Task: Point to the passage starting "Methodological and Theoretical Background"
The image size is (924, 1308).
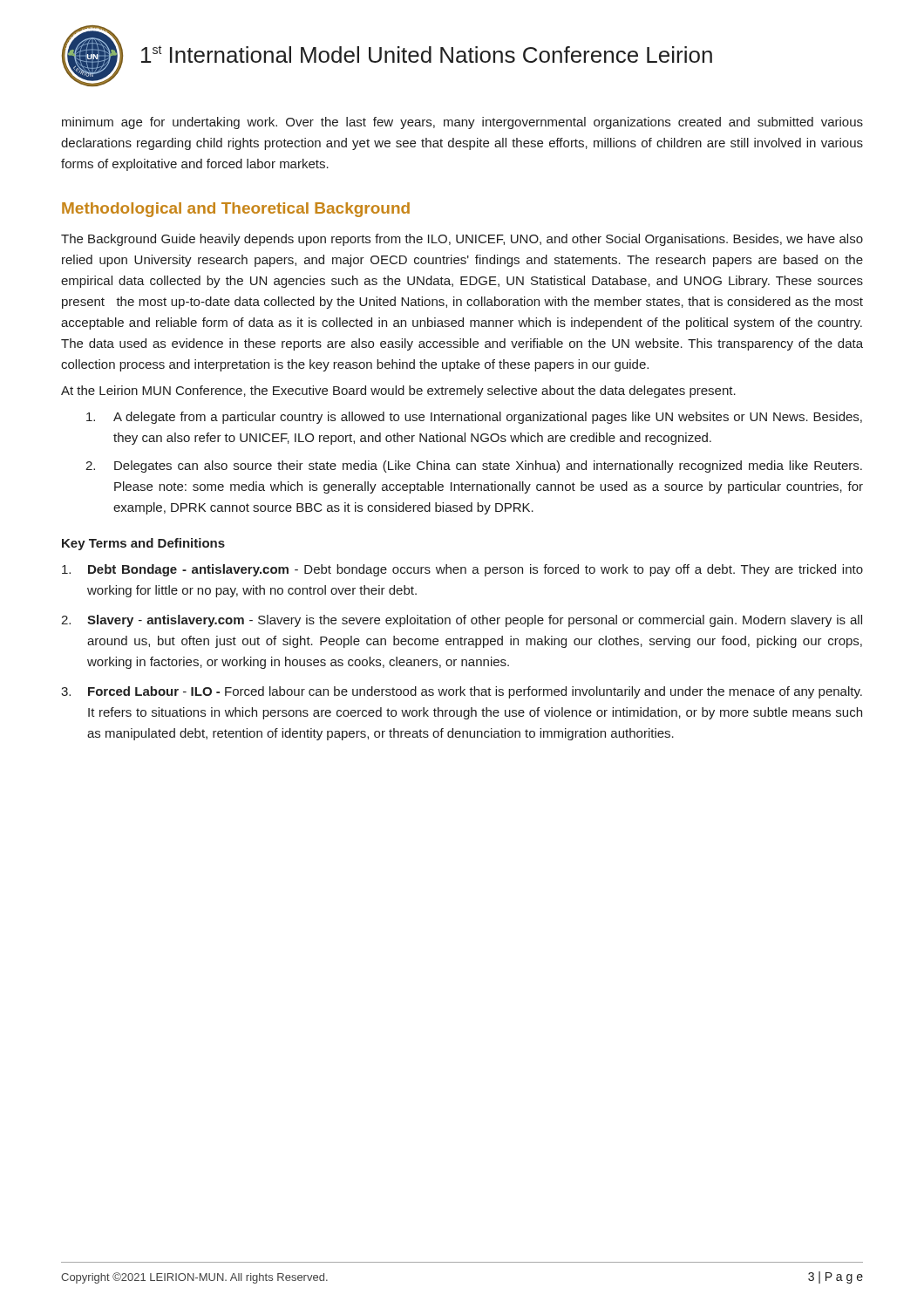Action: (x=236, y=208)
